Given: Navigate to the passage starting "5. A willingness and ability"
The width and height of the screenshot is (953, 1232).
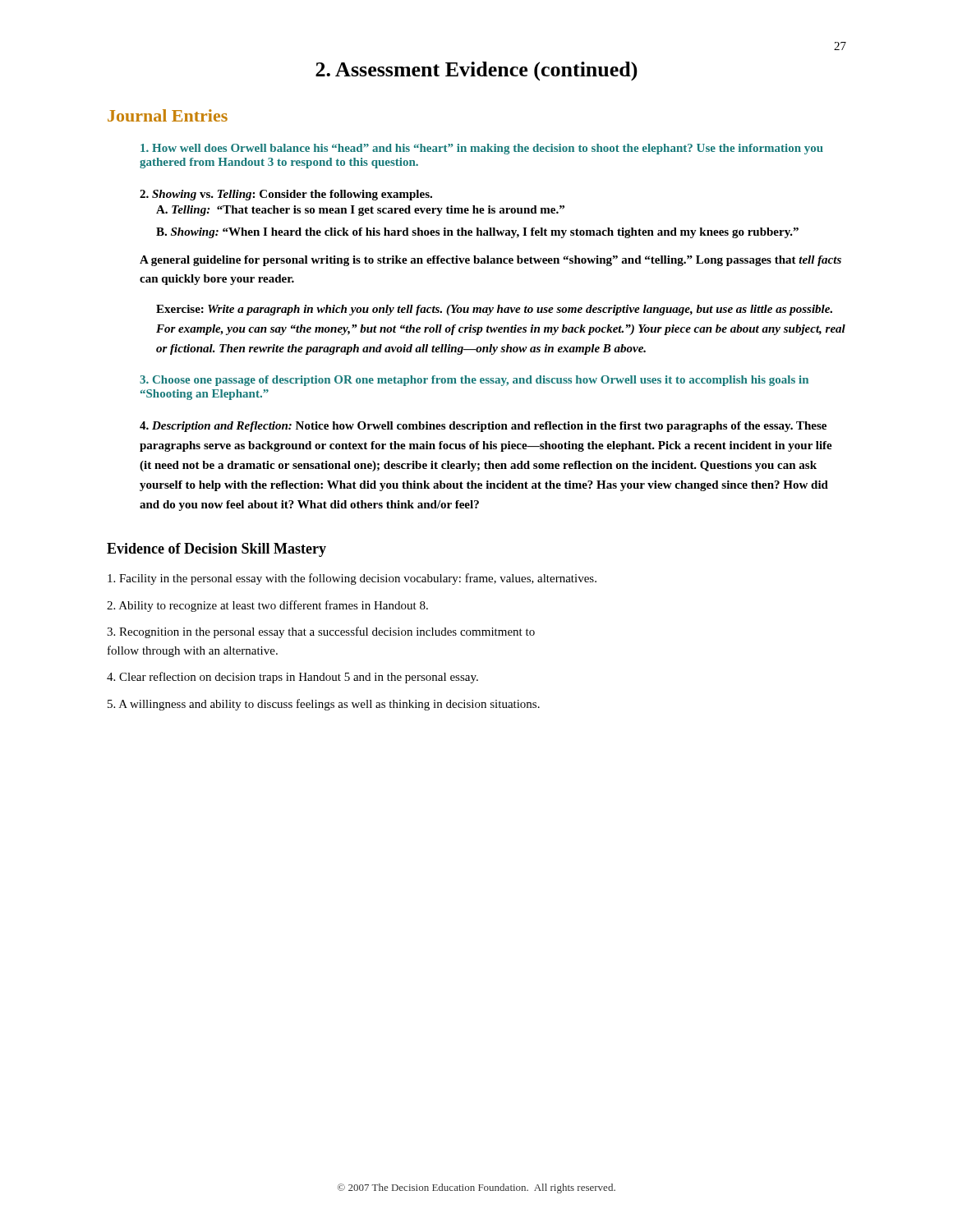Looking at the screenshot, I should 323,703.
